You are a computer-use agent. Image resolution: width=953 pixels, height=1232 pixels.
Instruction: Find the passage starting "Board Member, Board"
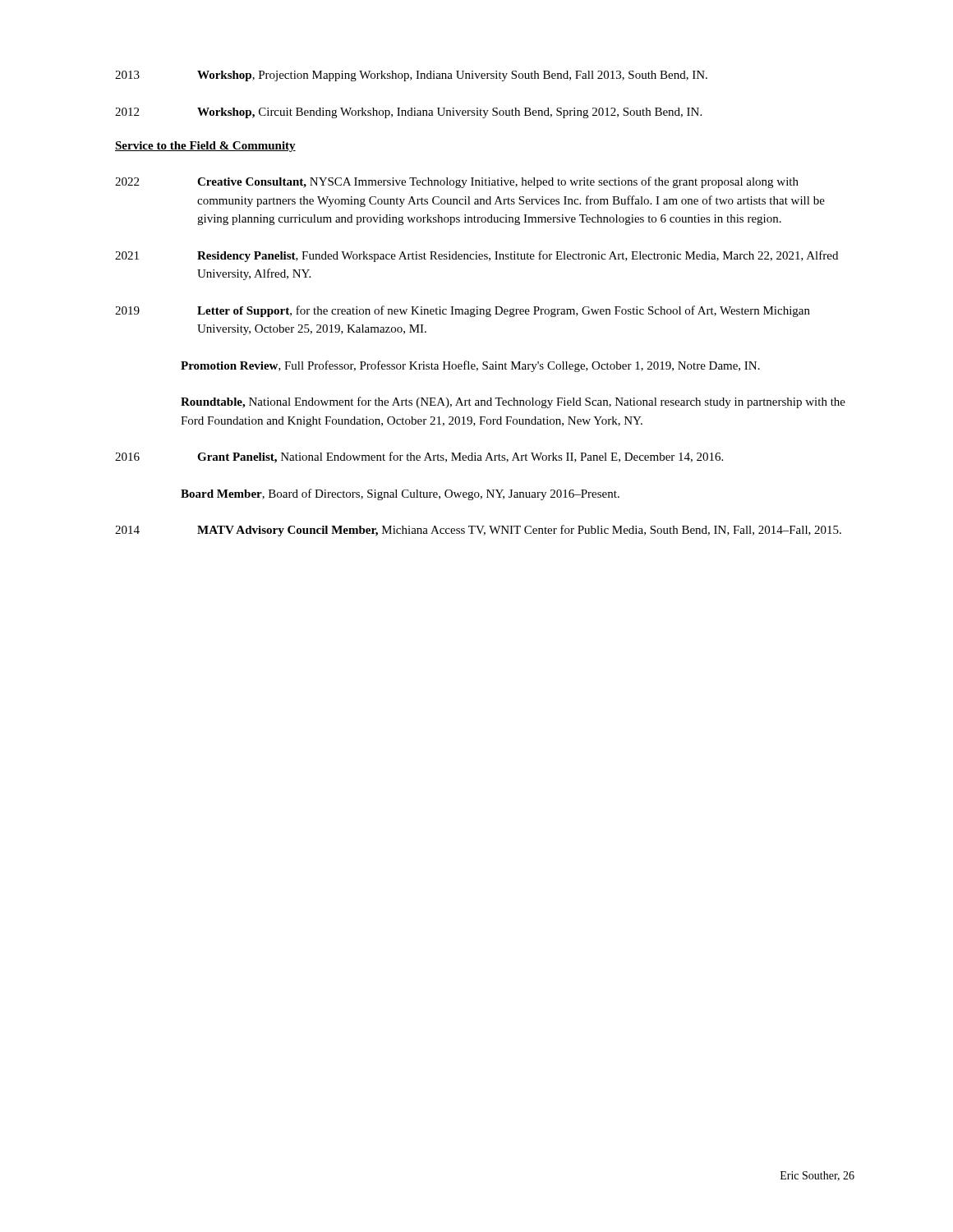point(400,493)
